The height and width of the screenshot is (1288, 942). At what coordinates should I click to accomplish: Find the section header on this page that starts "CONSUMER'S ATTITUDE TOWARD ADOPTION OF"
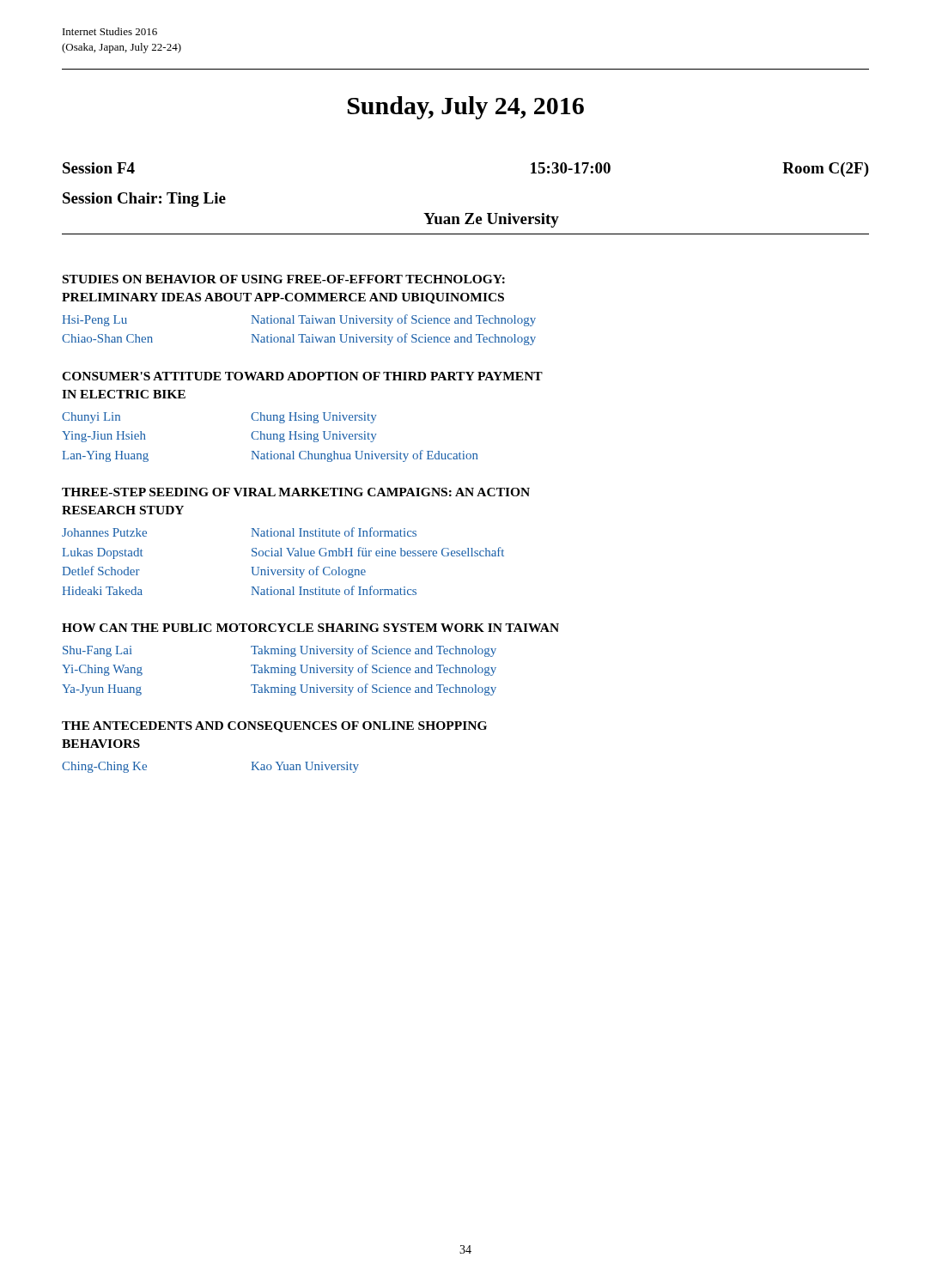[x=302, y=385]
